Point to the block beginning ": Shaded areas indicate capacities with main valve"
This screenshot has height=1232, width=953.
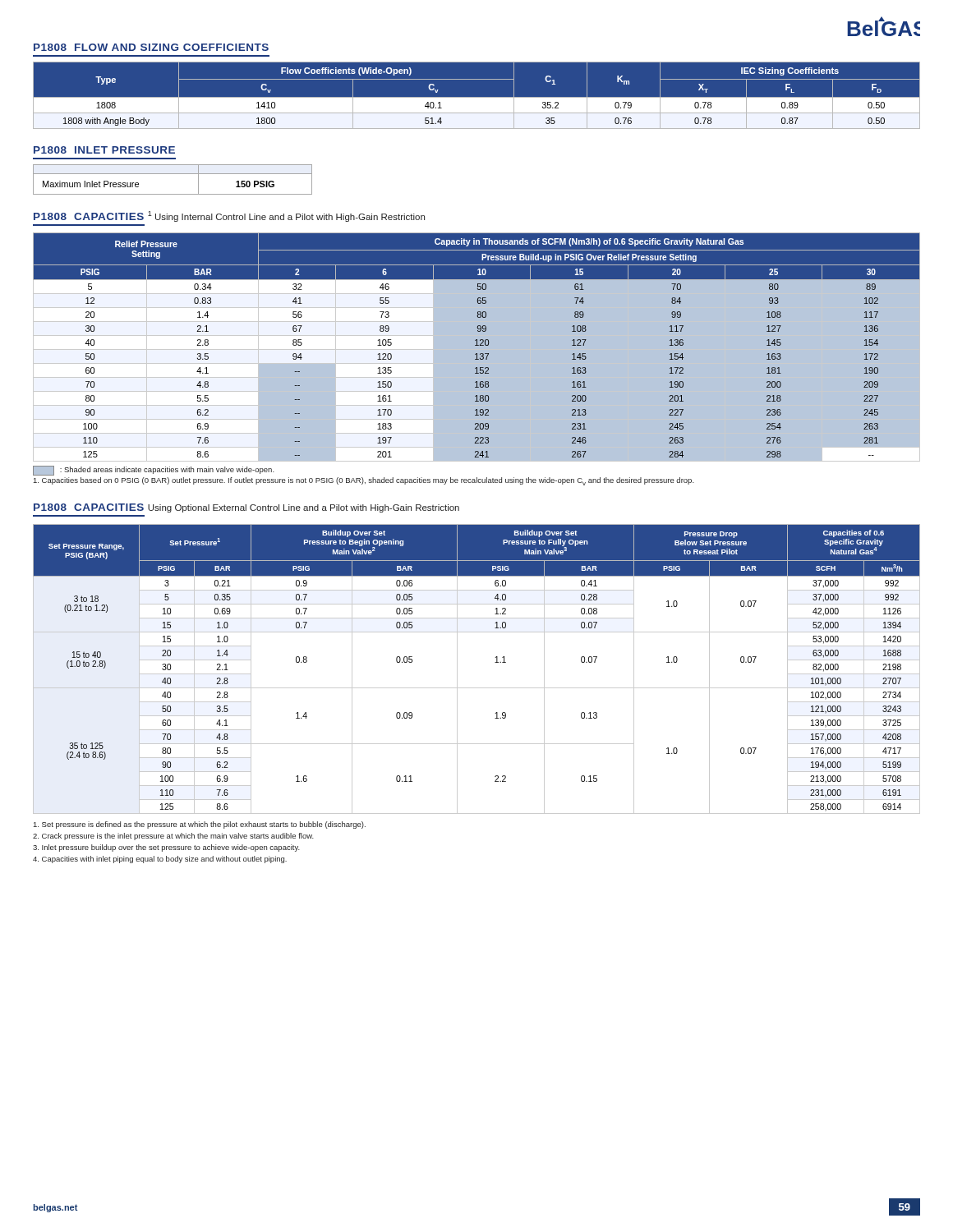[x=364, y=476]
